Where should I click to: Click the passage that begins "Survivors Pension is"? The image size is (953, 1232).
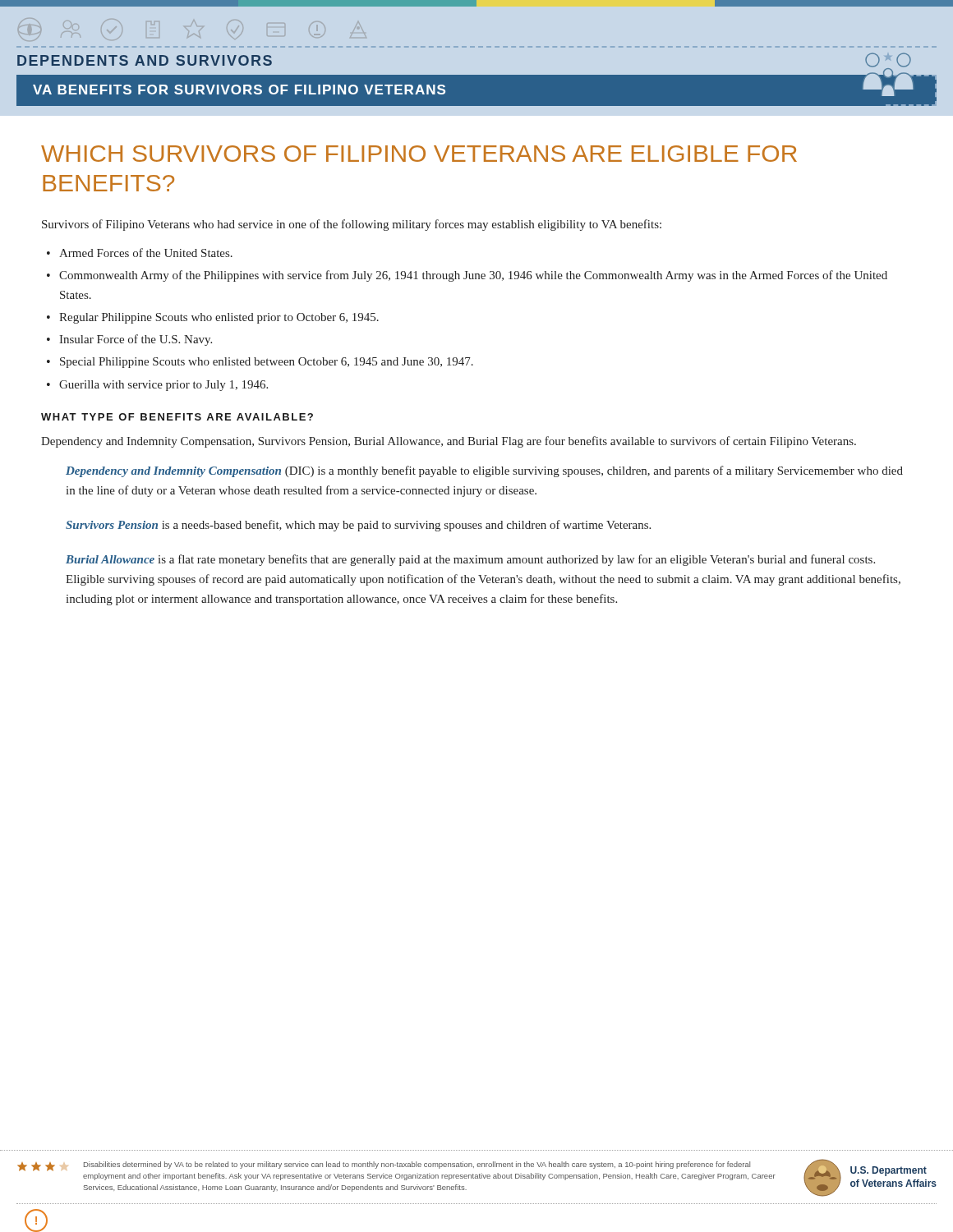pos(489,525)
